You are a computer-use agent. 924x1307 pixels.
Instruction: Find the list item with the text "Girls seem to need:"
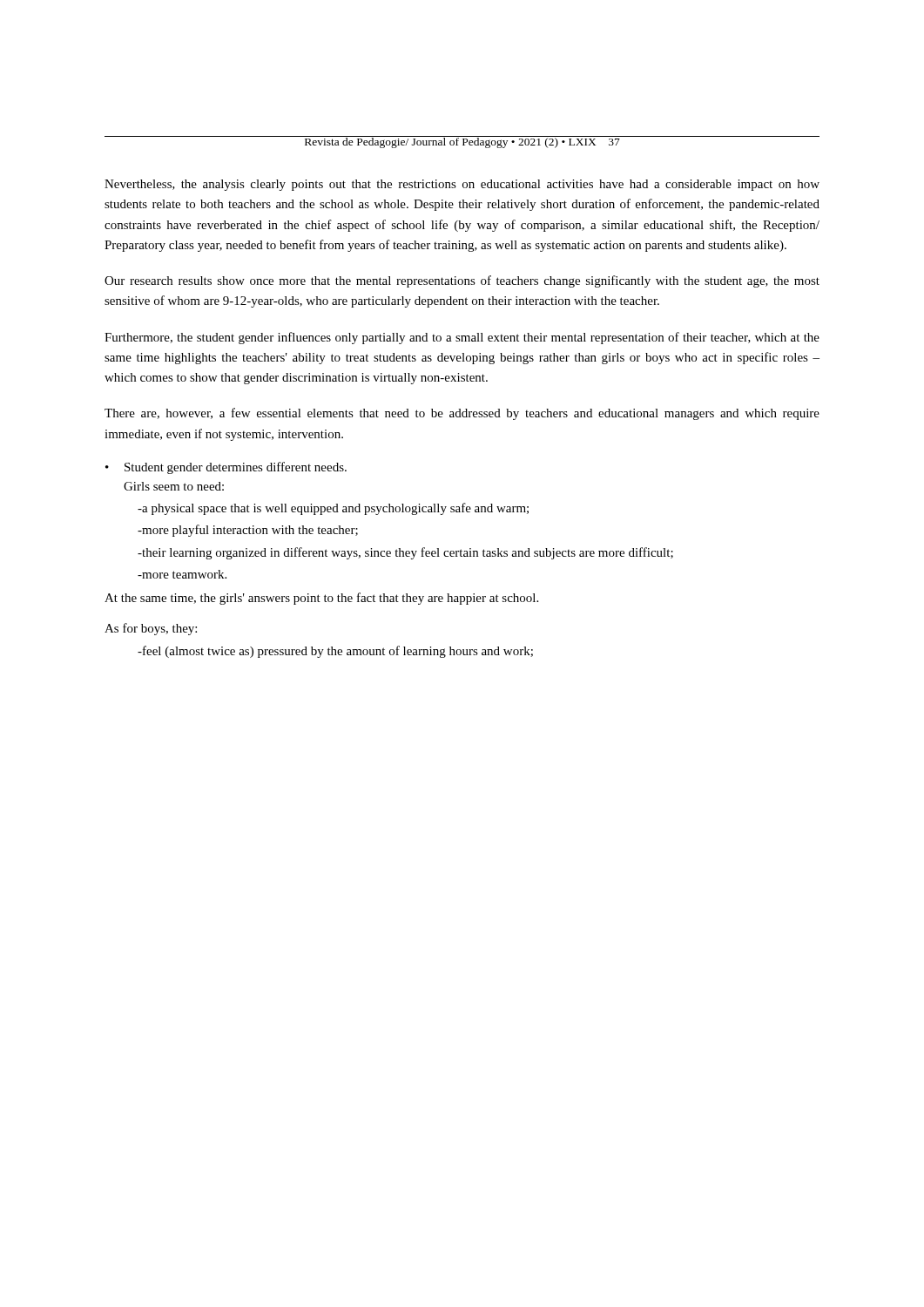174,486
